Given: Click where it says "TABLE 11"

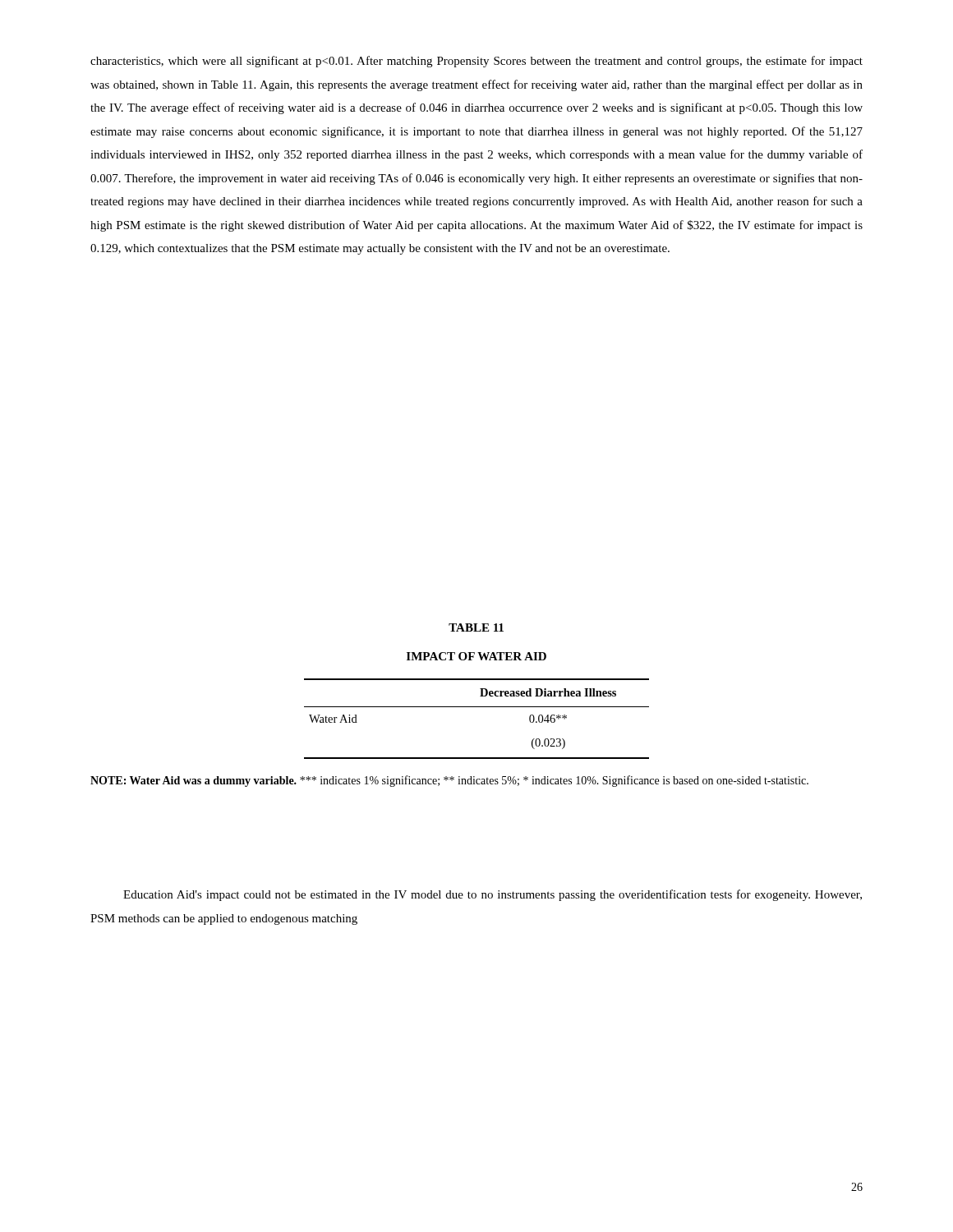Looking at the screenshot, I should [476, 628].
